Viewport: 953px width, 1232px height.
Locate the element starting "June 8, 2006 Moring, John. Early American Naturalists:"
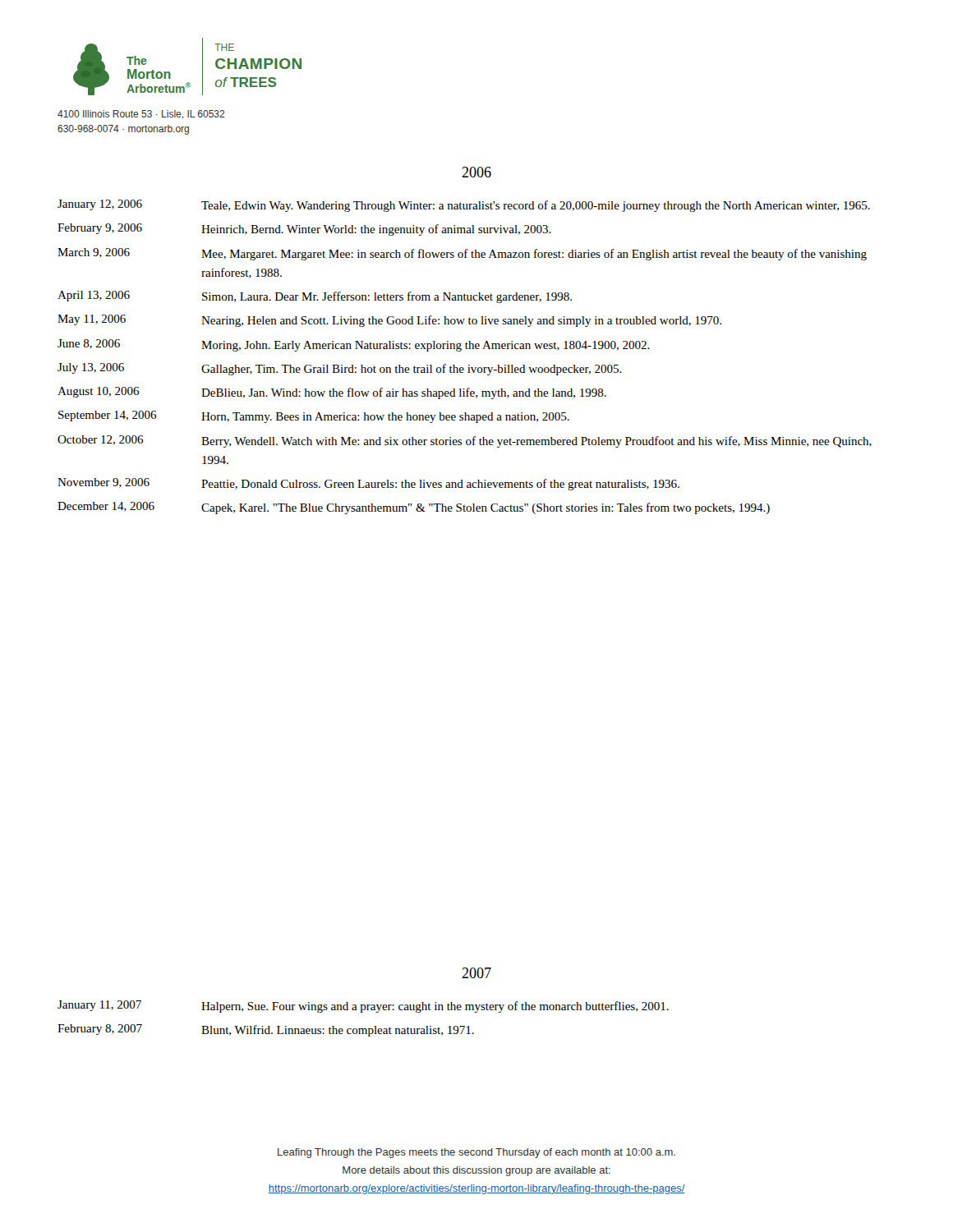[x=476, y=345]
